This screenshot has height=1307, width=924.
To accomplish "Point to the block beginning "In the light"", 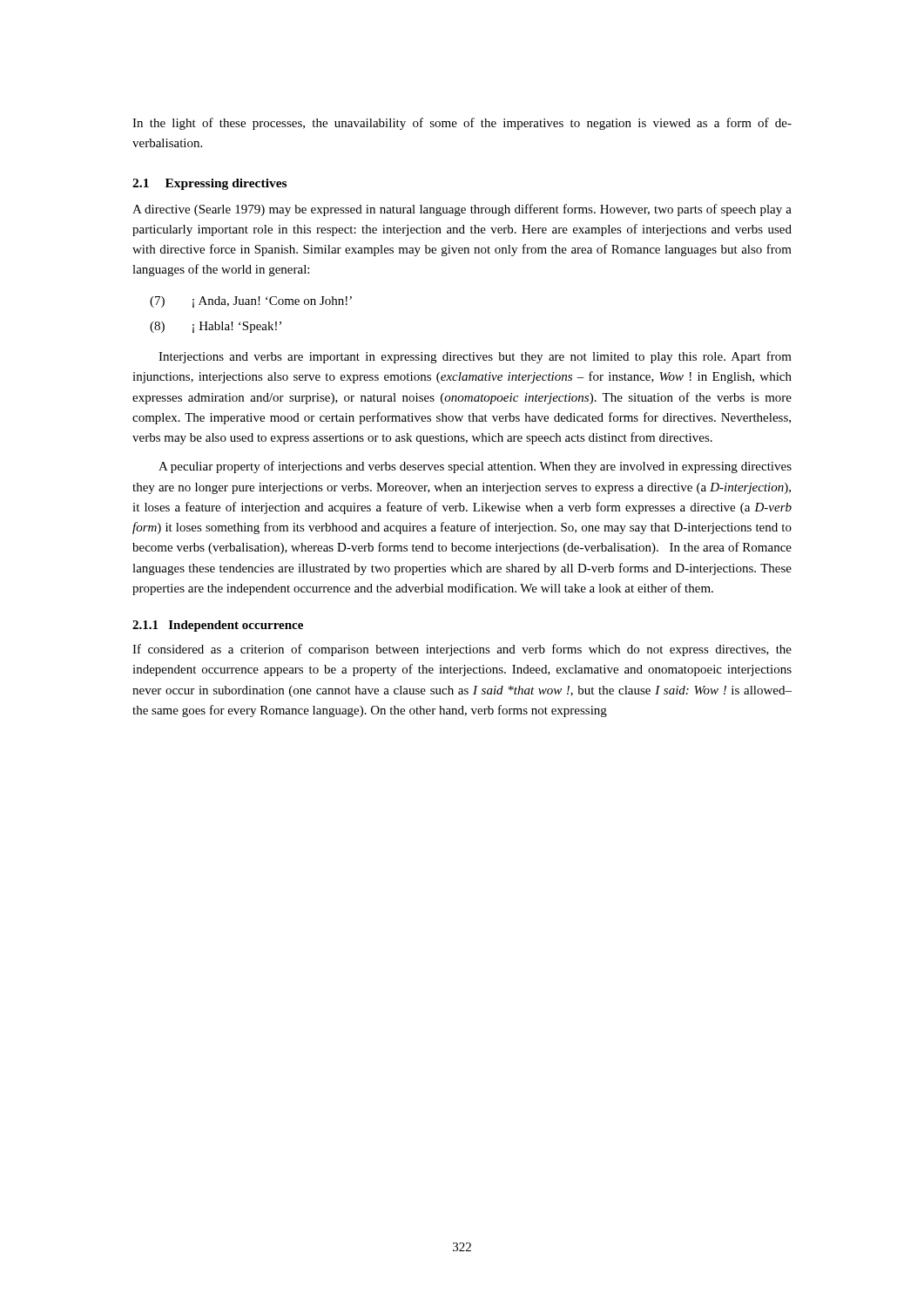I will [462, 134].
